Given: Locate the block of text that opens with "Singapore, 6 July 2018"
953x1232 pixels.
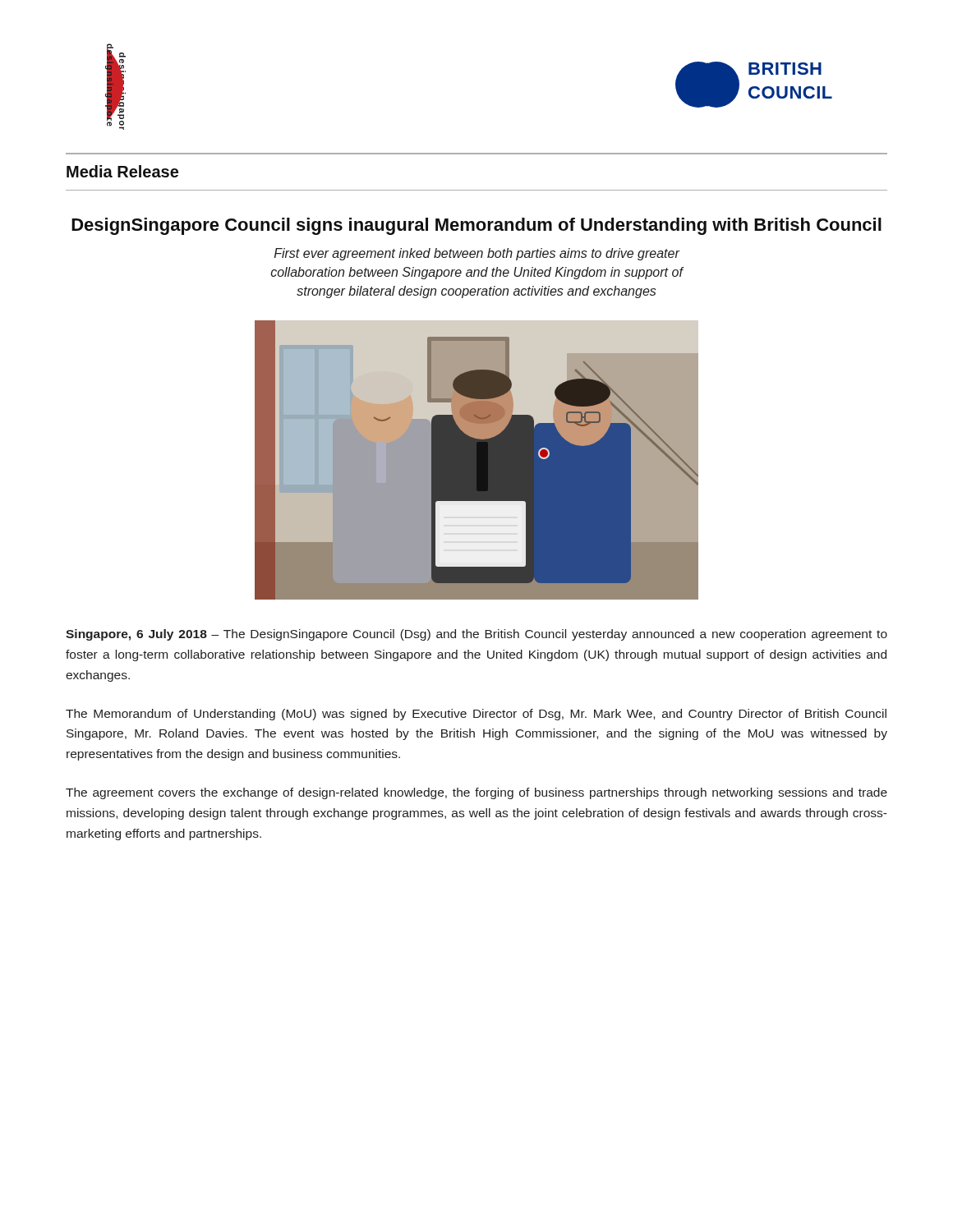Looking at the screenshot, I should click(x=476, y=654).
